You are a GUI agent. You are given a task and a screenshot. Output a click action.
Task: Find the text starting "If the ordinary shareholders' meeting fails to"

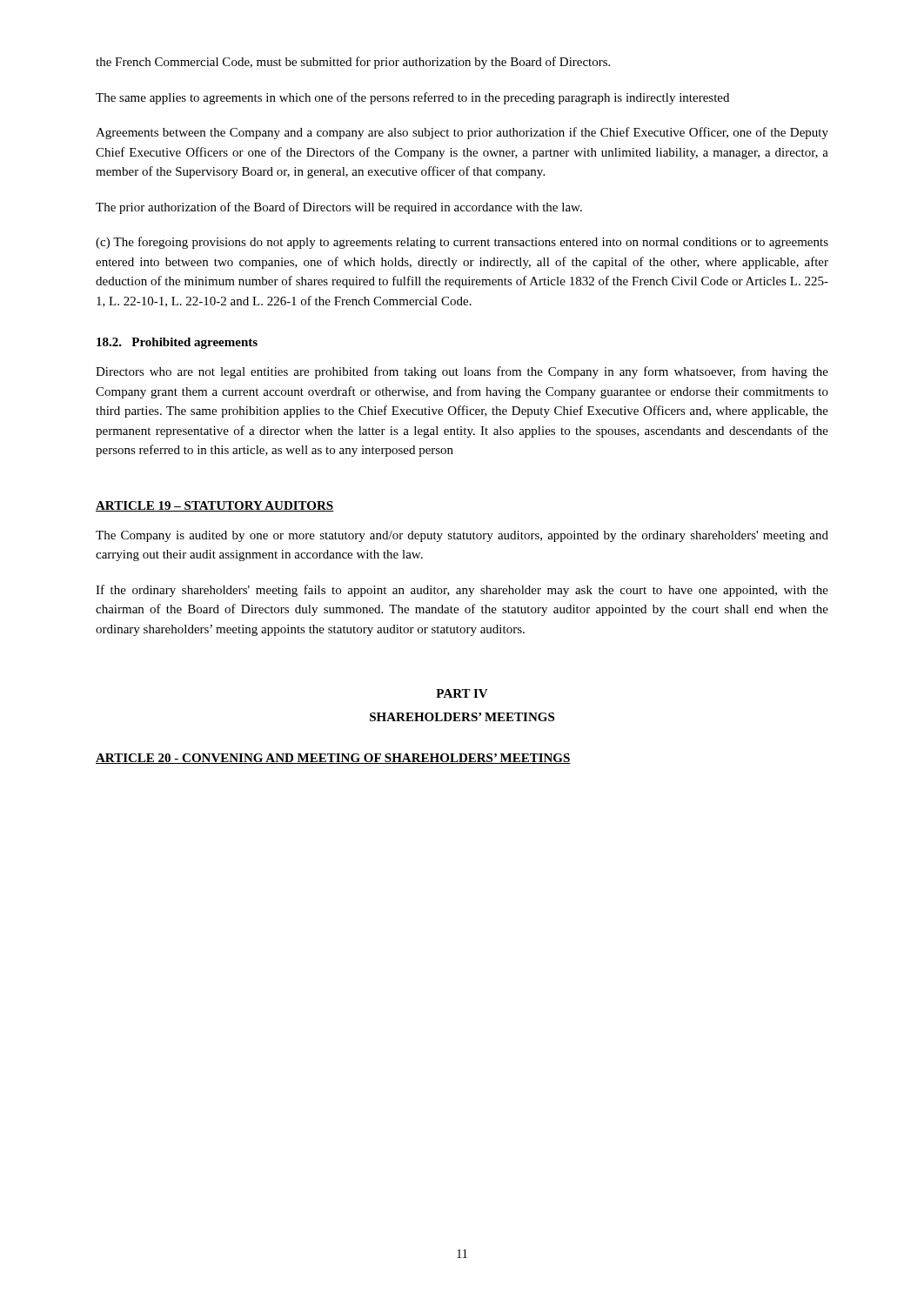[x=462, y=609]
